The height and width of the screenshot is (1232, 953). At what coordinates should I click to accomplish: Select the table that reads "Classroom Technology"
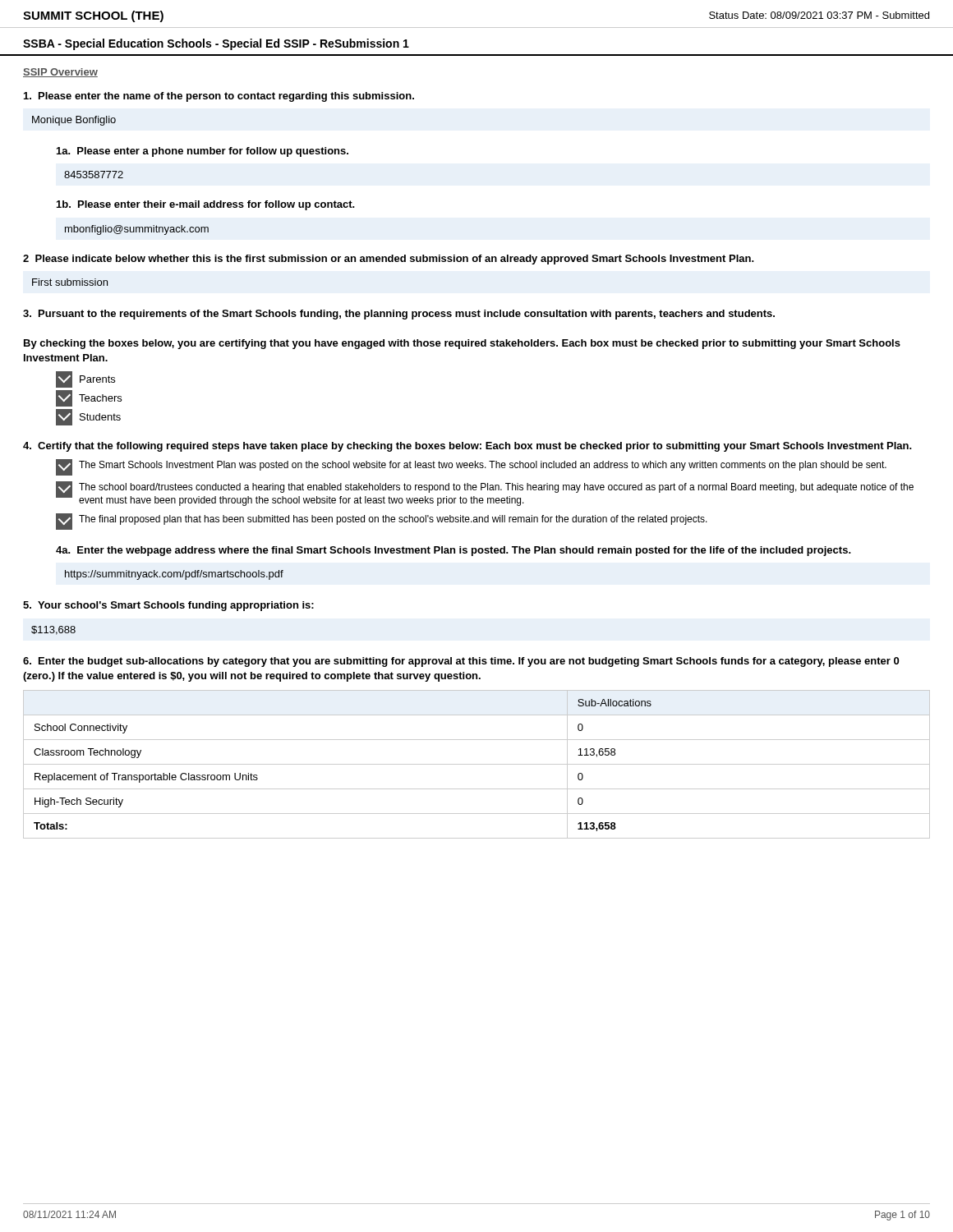click(476, 764)
